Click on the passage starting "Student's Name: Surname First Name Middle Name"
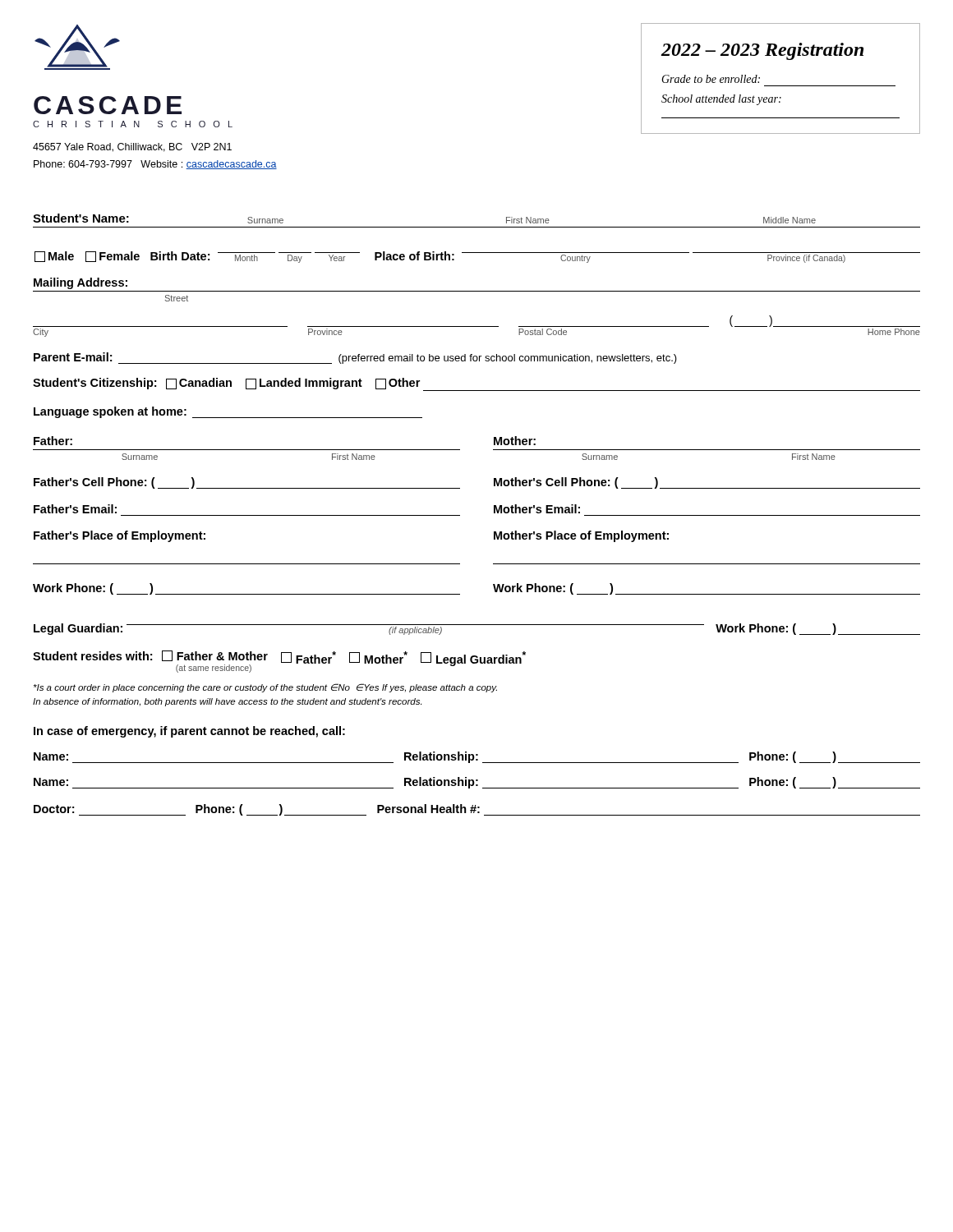This screenshot has height=1232, width=953. pyautogui.click(x=78, y=217)
